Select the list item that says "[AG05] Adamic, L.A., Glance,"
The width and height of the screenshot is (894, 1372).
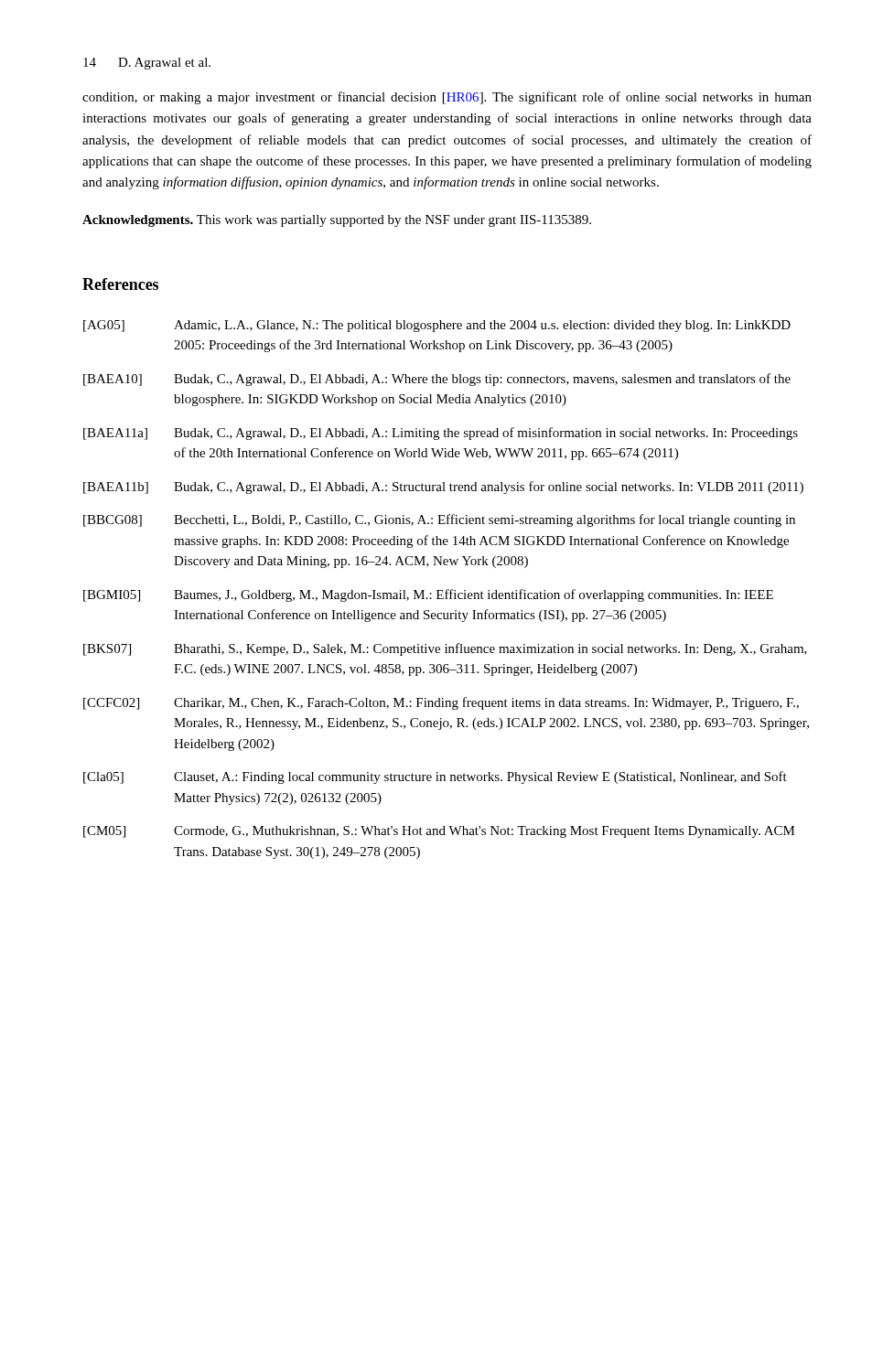tap(447, 341)
